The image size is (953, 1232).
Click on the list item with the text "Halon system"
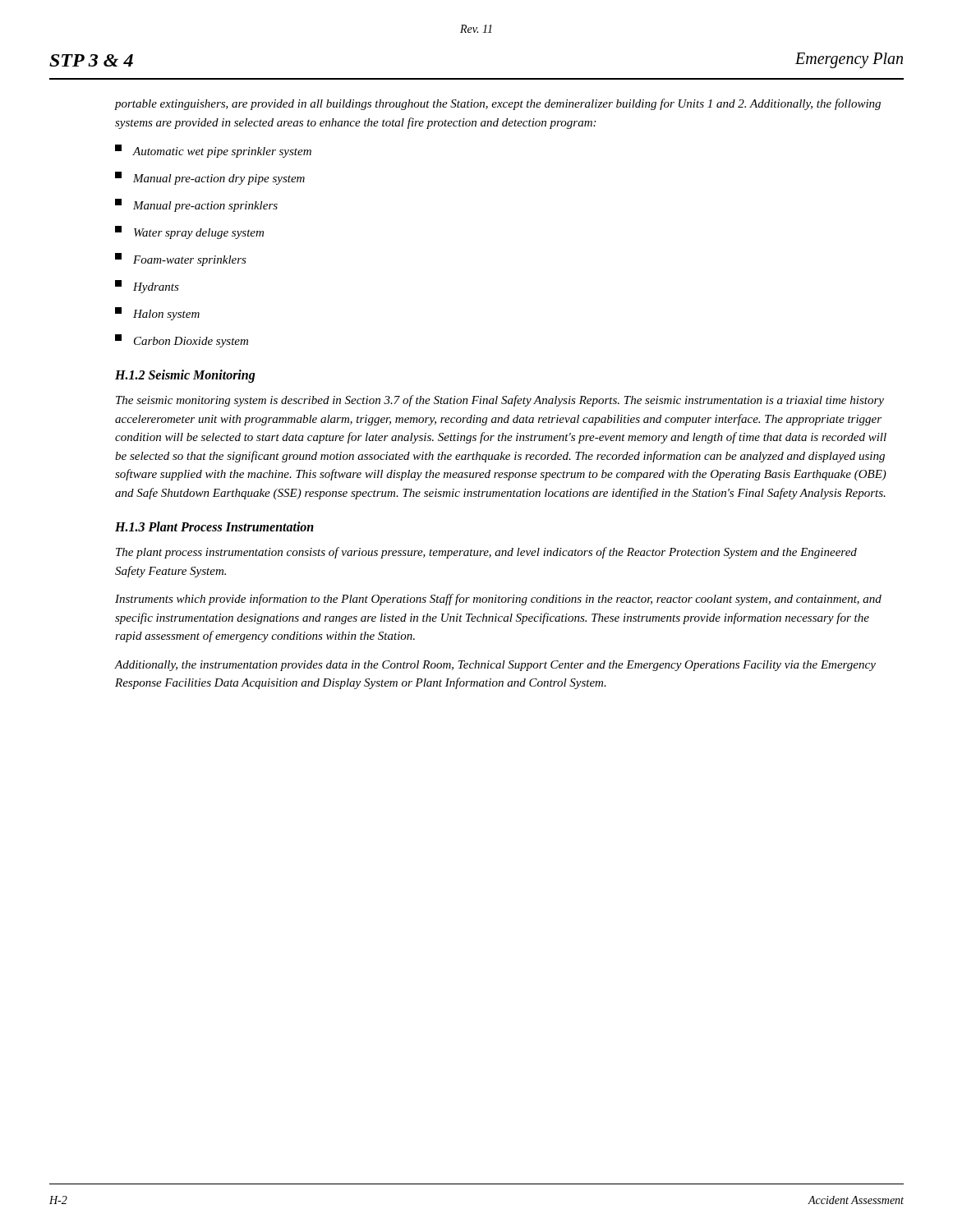click(x=157, y=314)
